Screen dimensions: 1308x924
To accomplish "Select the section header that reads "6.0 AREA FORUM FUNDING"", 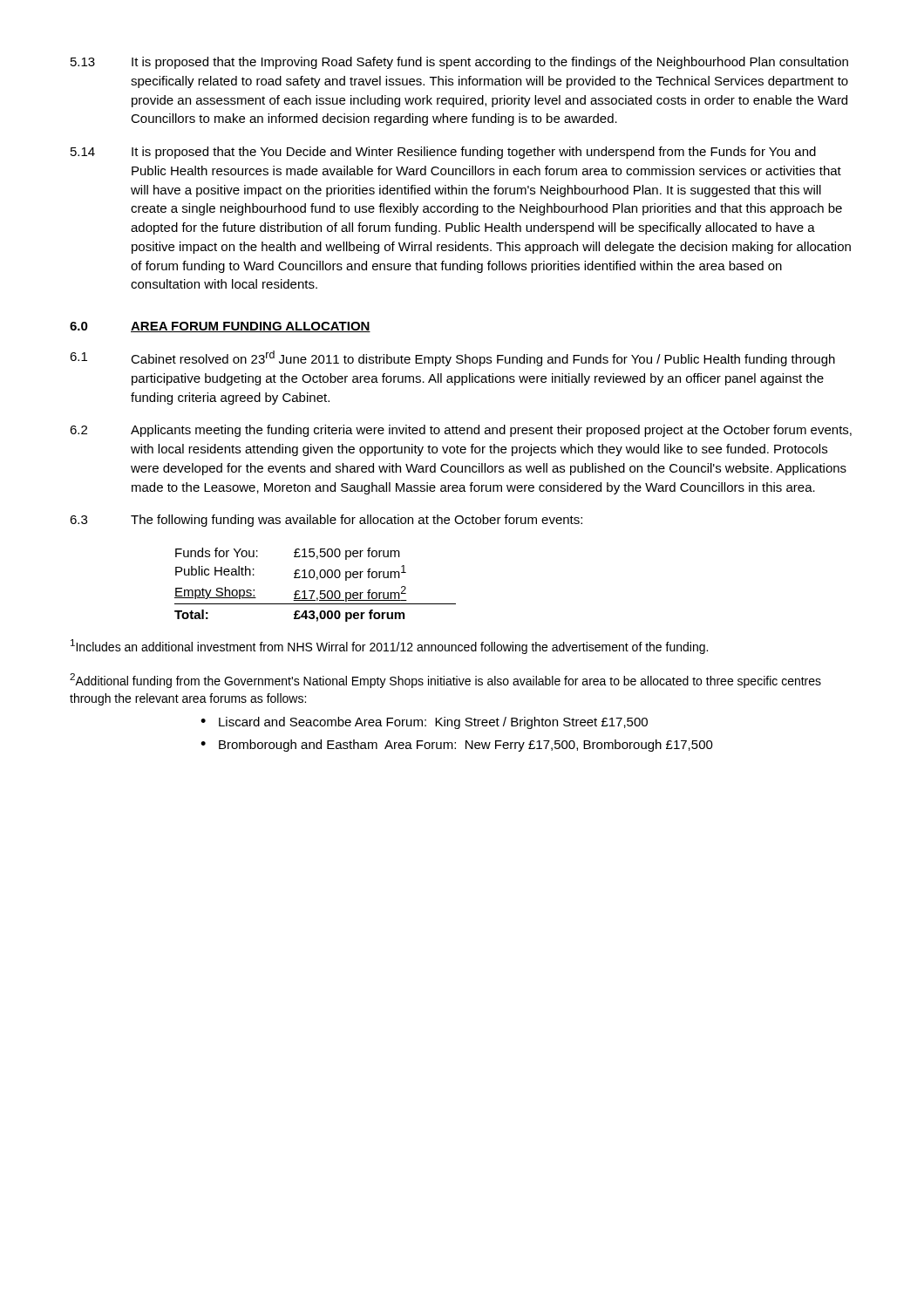I will (x=220, y=326).
